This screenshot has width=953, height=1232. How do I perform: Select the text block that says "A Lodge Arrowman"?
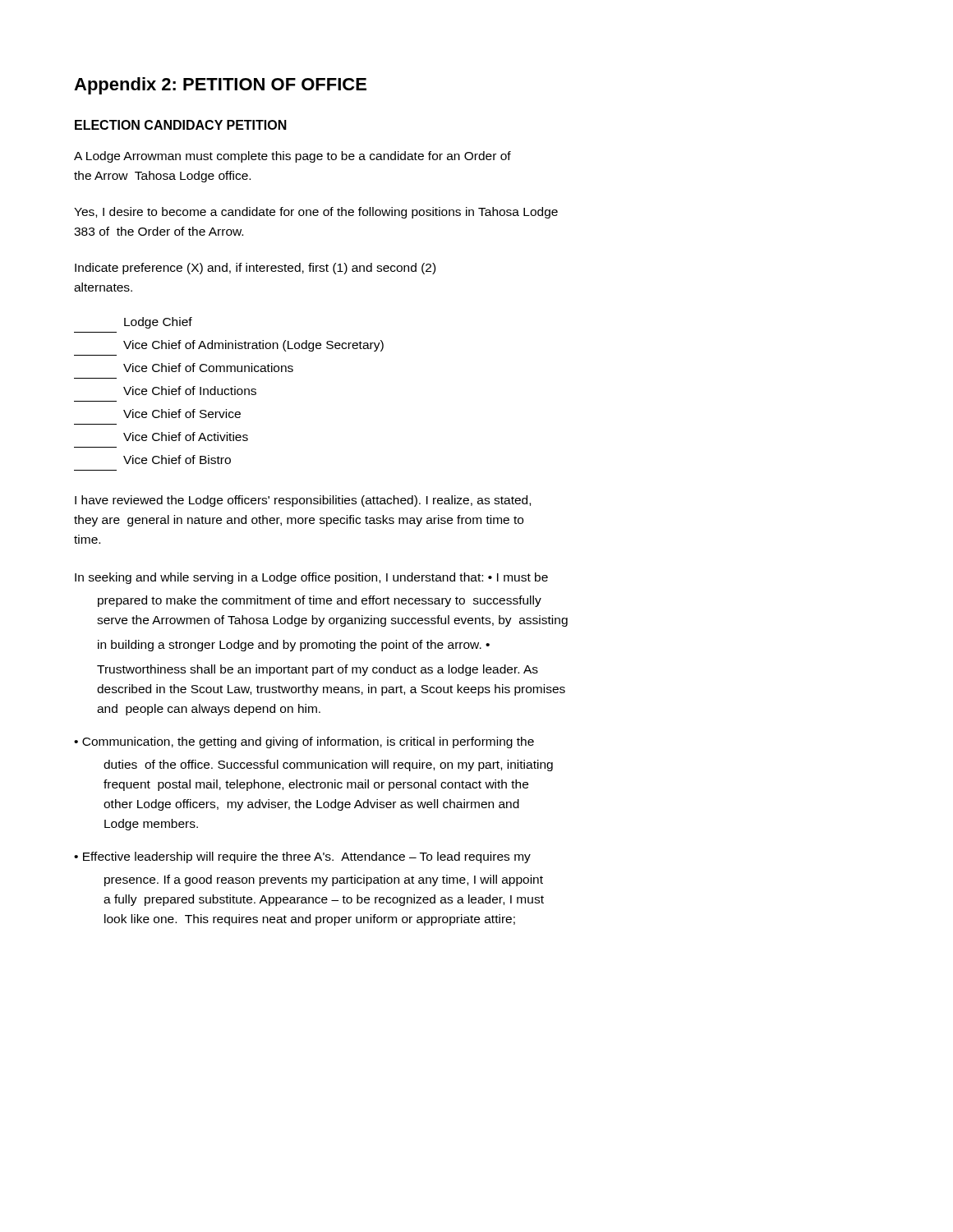click(x=292, y=166)
